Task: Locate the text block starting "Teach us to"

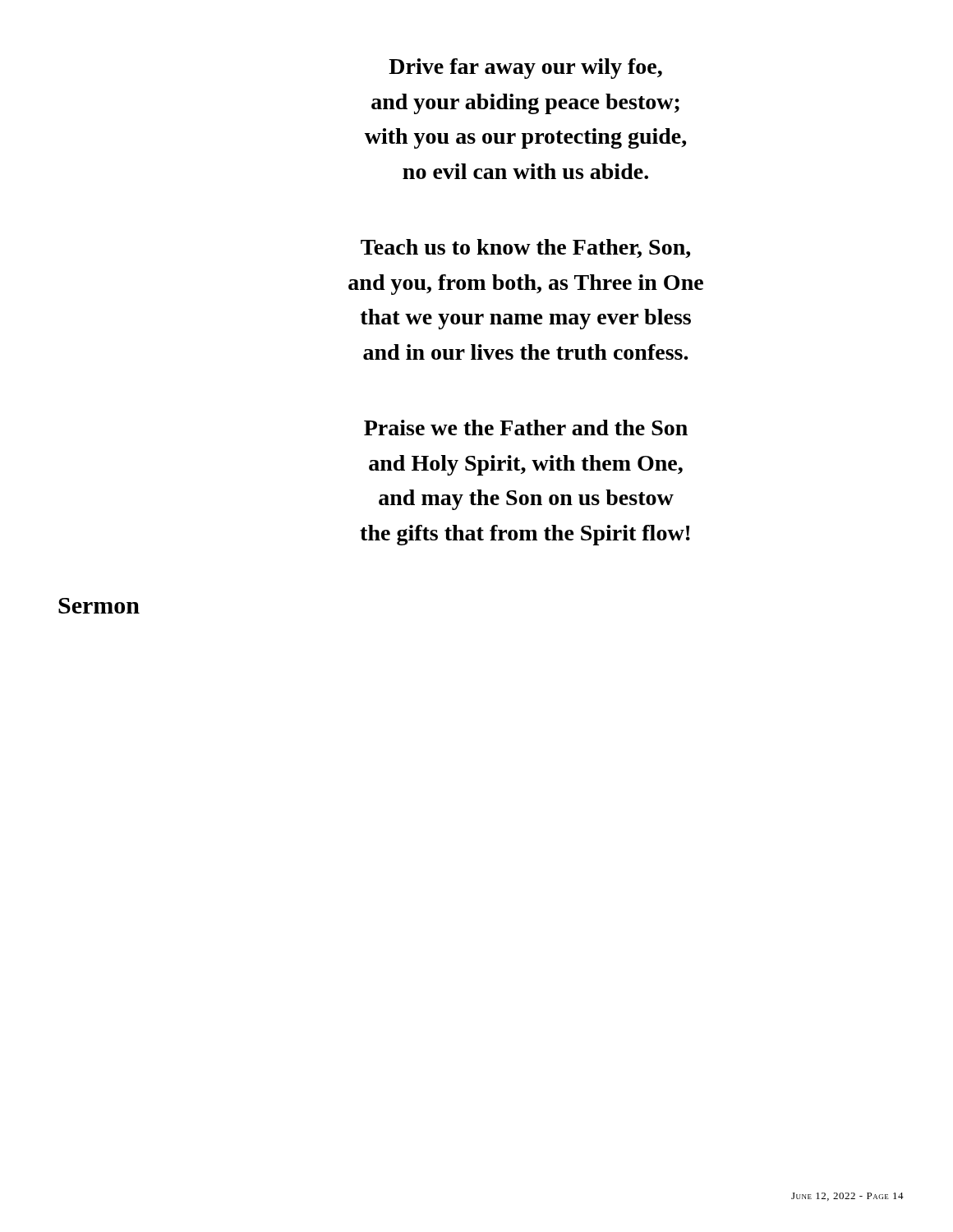Action: pyautogui.click(x=526, y=299)
